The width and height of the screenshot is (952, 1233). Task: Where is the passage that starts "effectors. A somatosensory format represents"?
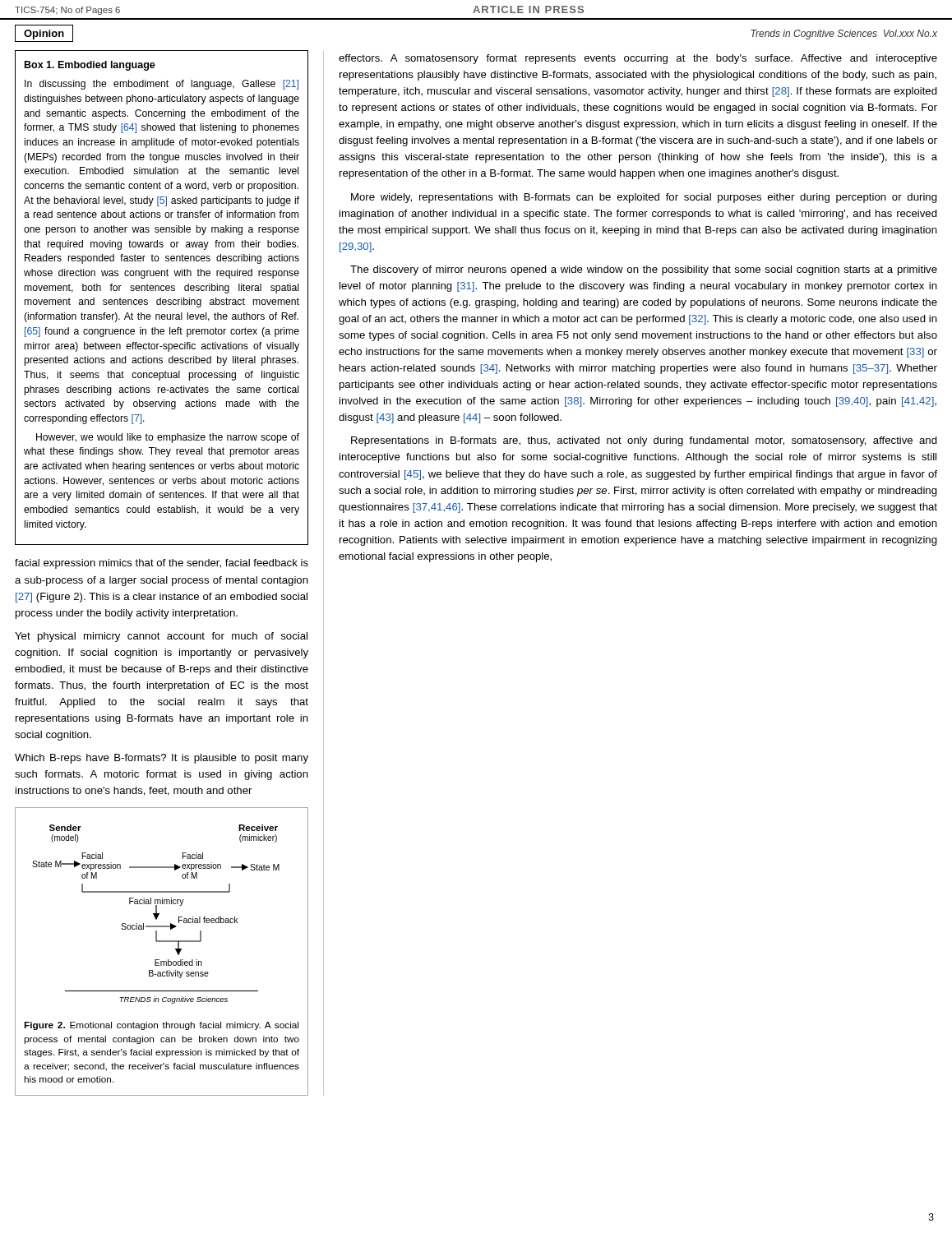638,116
